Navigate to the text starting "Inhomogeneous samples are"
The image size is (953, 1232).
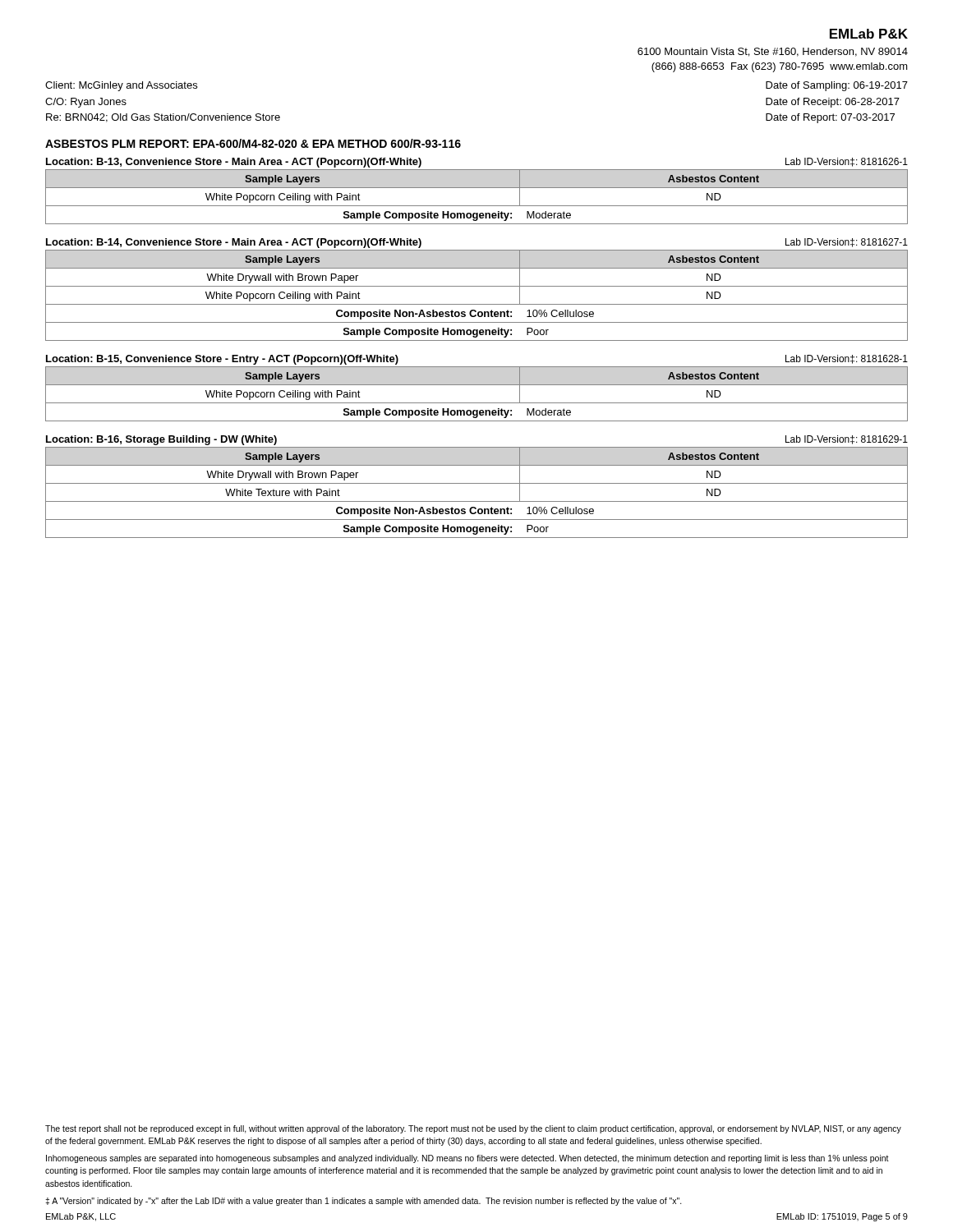pyautogui.click(x=467, y=1171)
